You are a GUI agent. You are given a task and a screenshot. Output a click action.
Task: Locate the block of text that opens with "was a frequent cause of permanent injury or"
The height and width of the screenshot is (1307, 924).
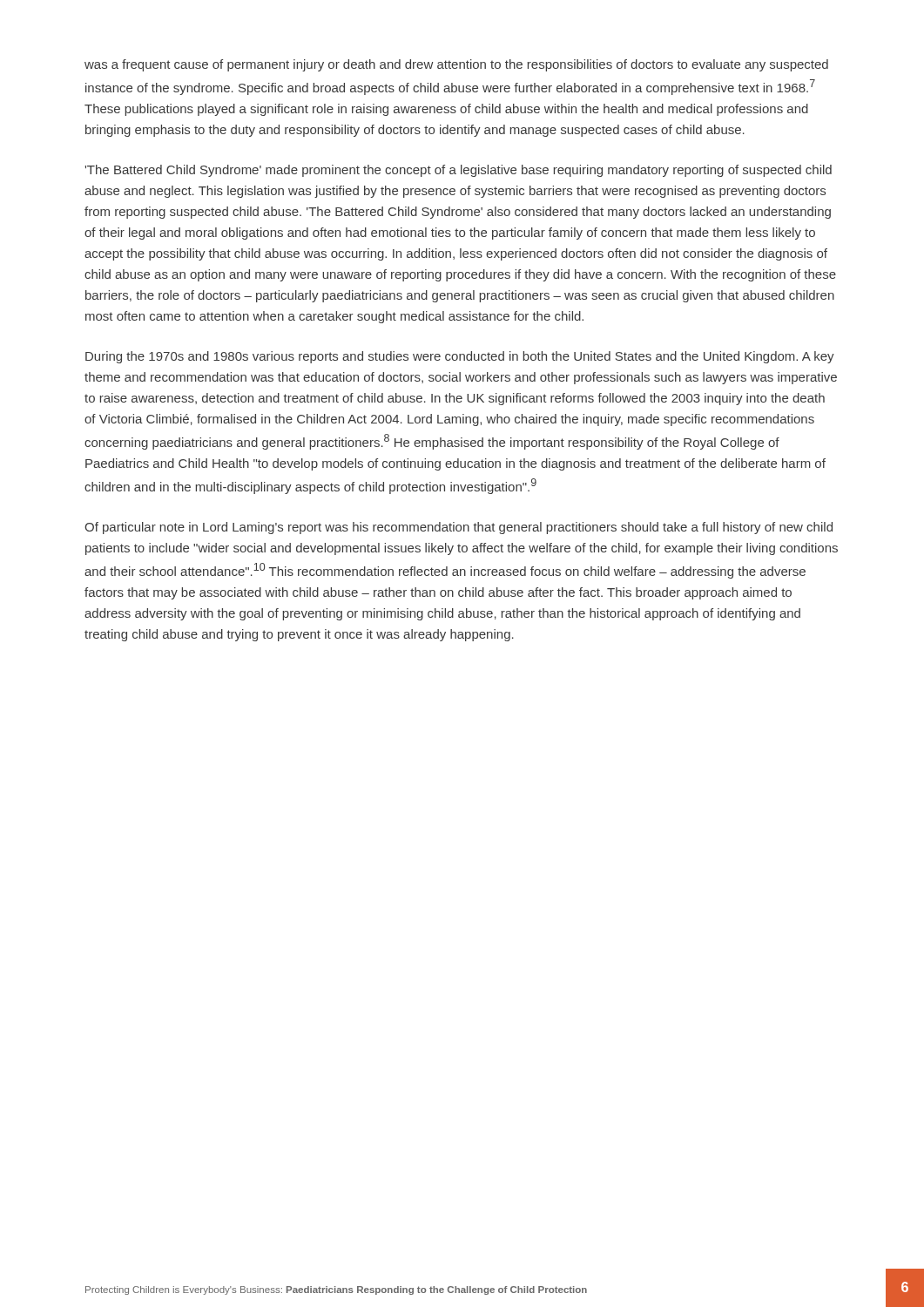[x=457, y=97]
